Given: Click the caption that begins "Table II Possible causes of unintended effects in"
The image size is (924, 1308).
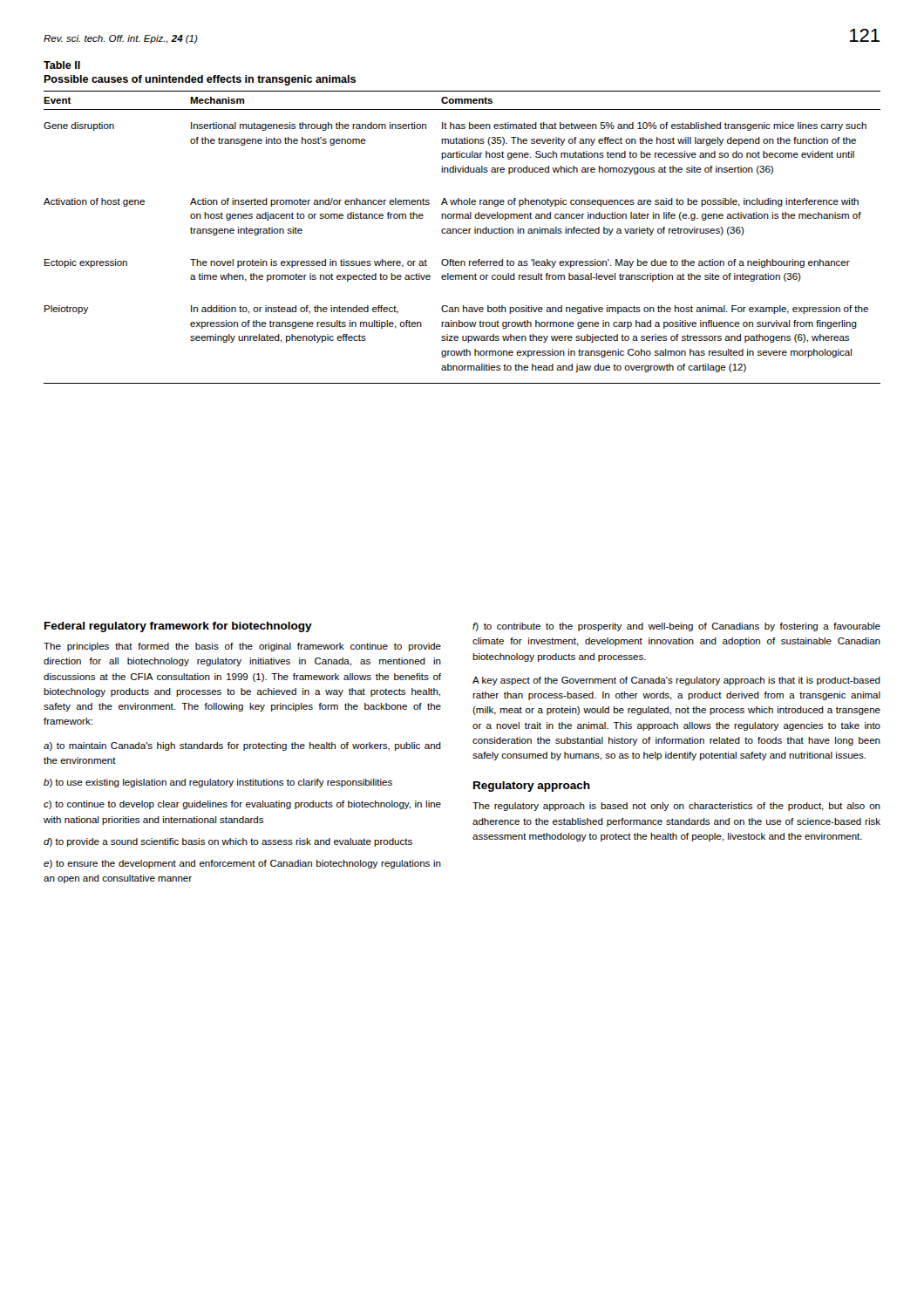Looking at the screenshot, I should [200, 72].
